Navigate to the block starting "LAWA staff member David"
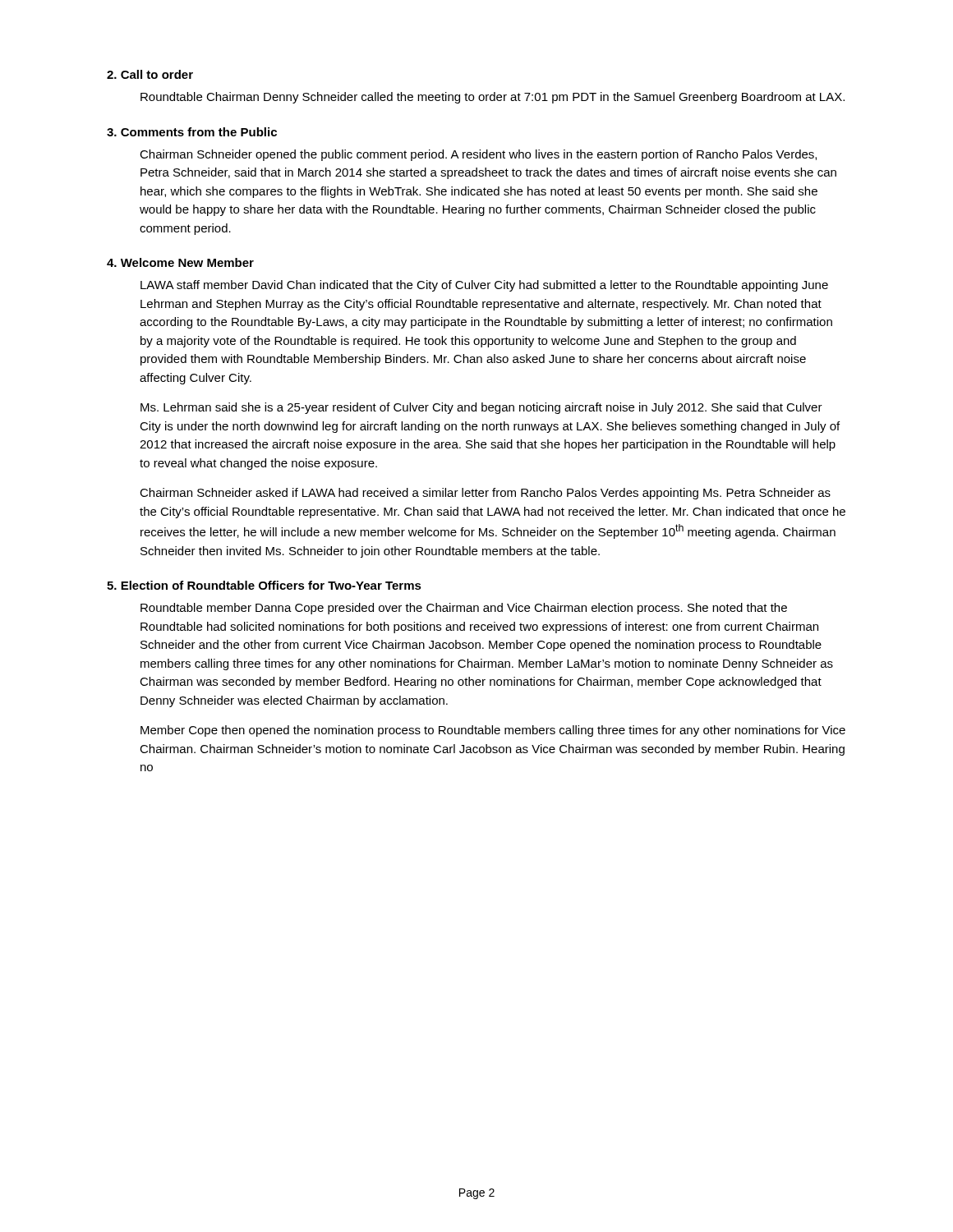953x1232 pixels. point(486,331)
